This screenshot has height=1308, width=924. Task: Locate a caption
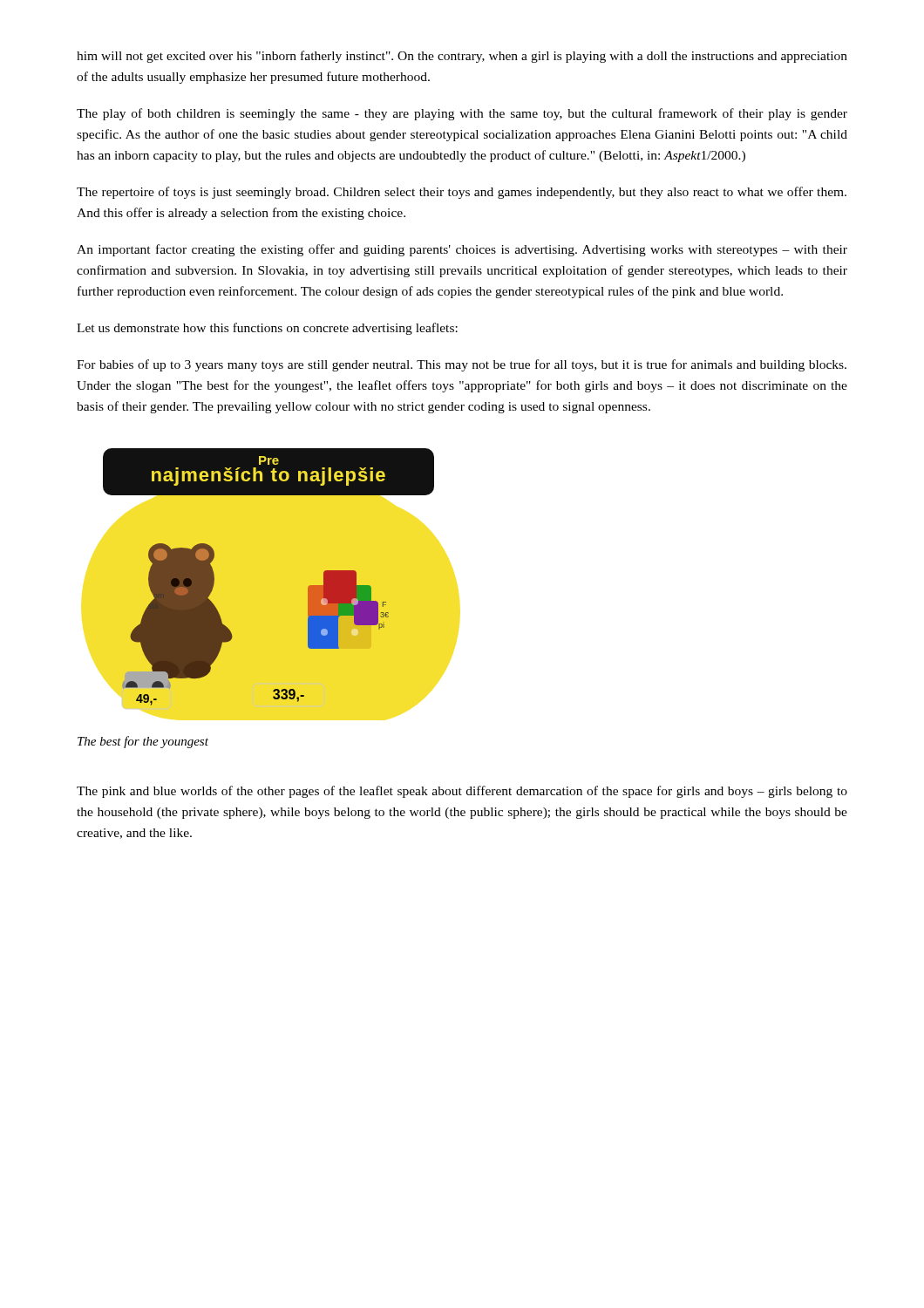(x=142, y=742)
